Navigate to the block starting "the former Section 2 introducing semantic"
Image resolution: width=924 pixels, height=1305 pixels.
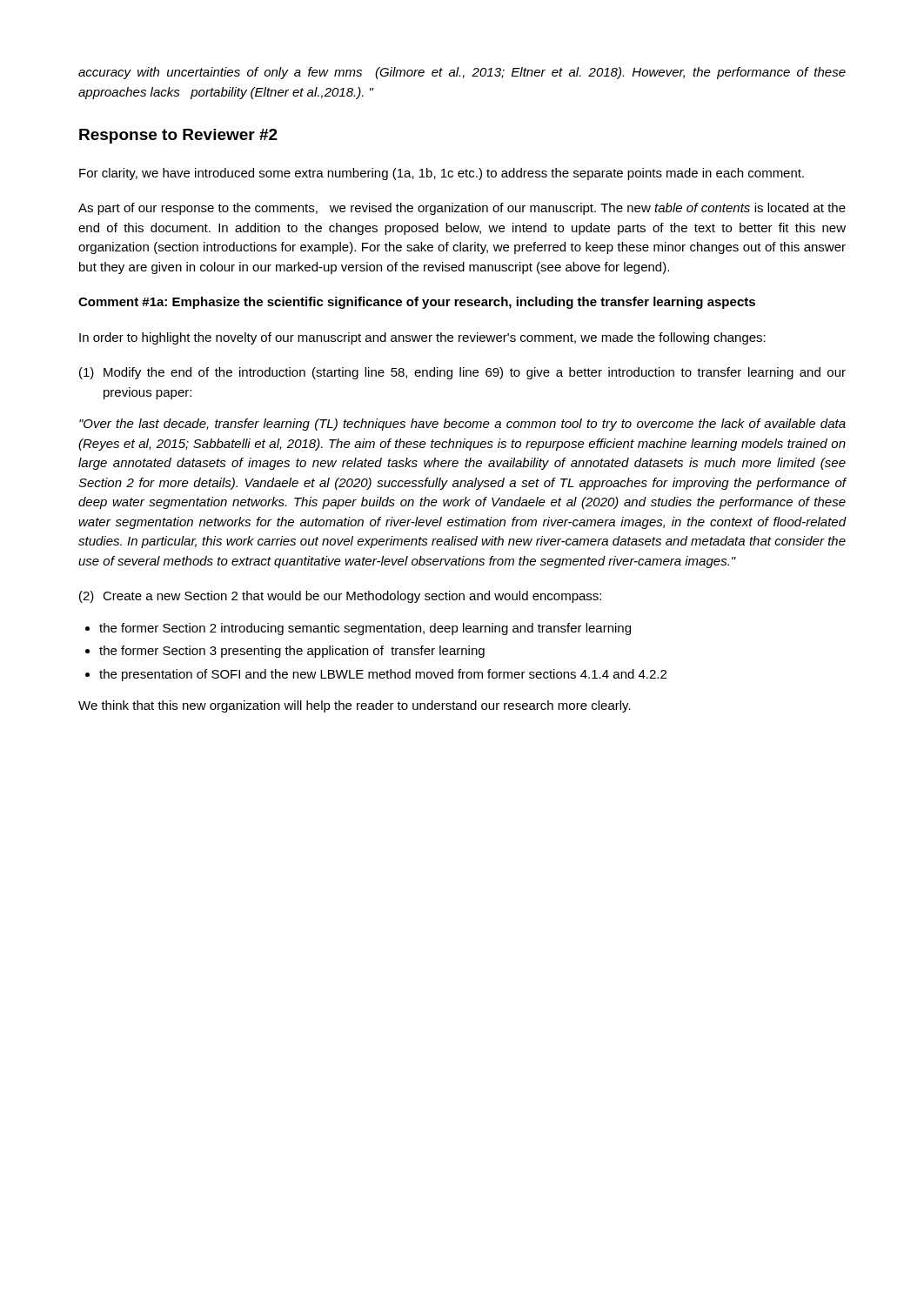(x=365, y=627)
